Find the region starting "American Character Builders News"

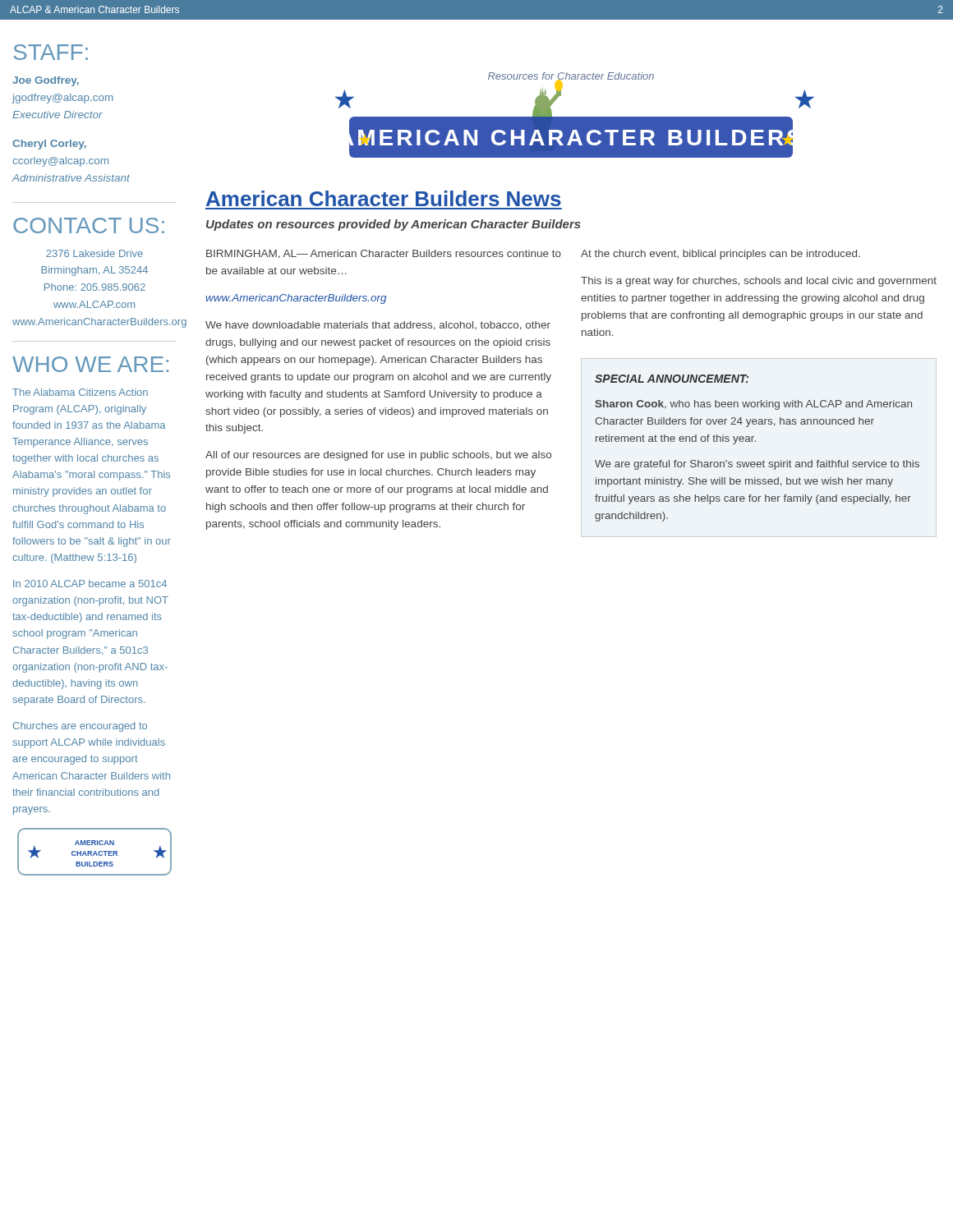[383, 199]
